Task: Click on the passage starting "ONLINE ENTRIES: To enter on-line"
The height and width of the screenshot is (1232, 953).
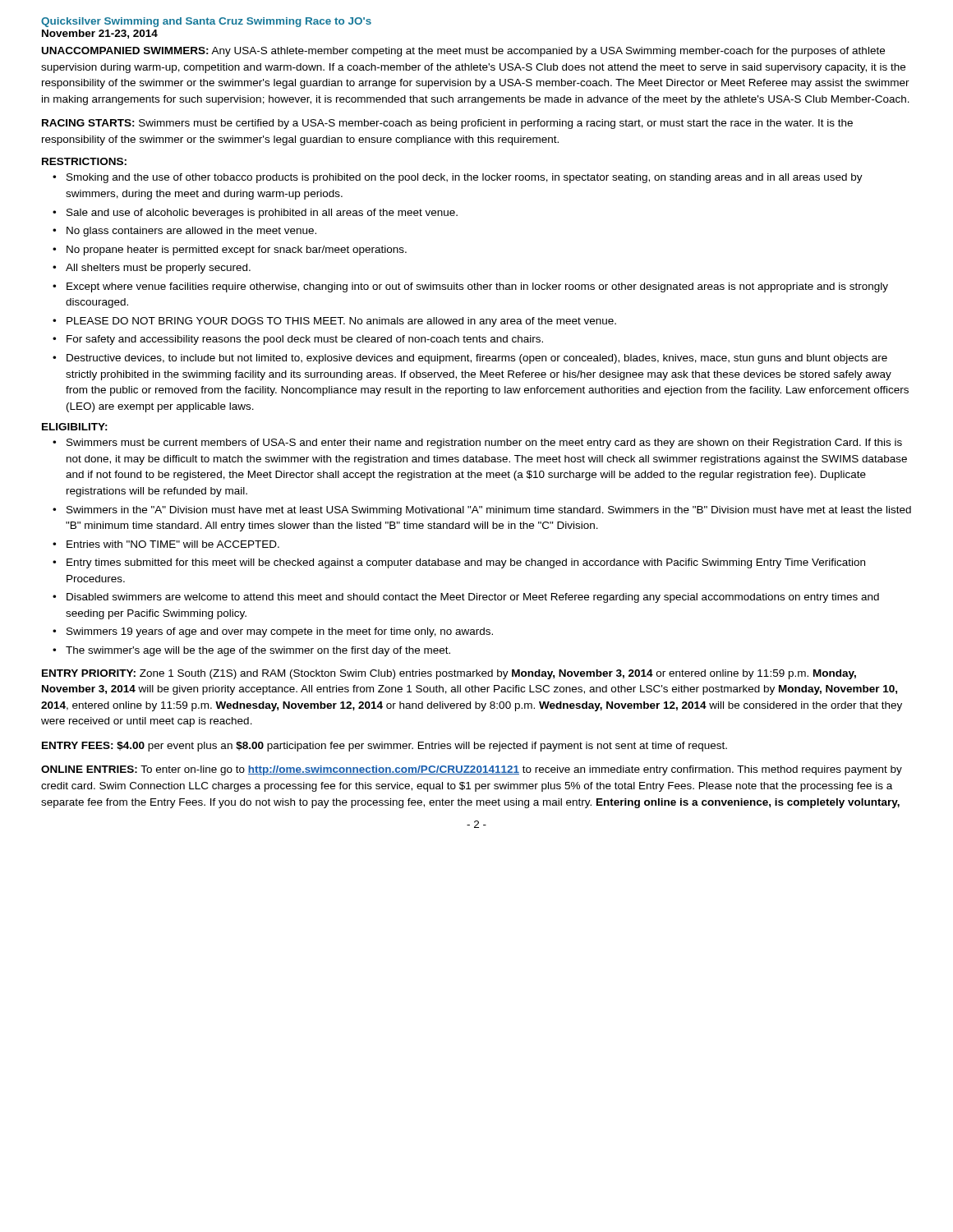Action: coord(476,786)
